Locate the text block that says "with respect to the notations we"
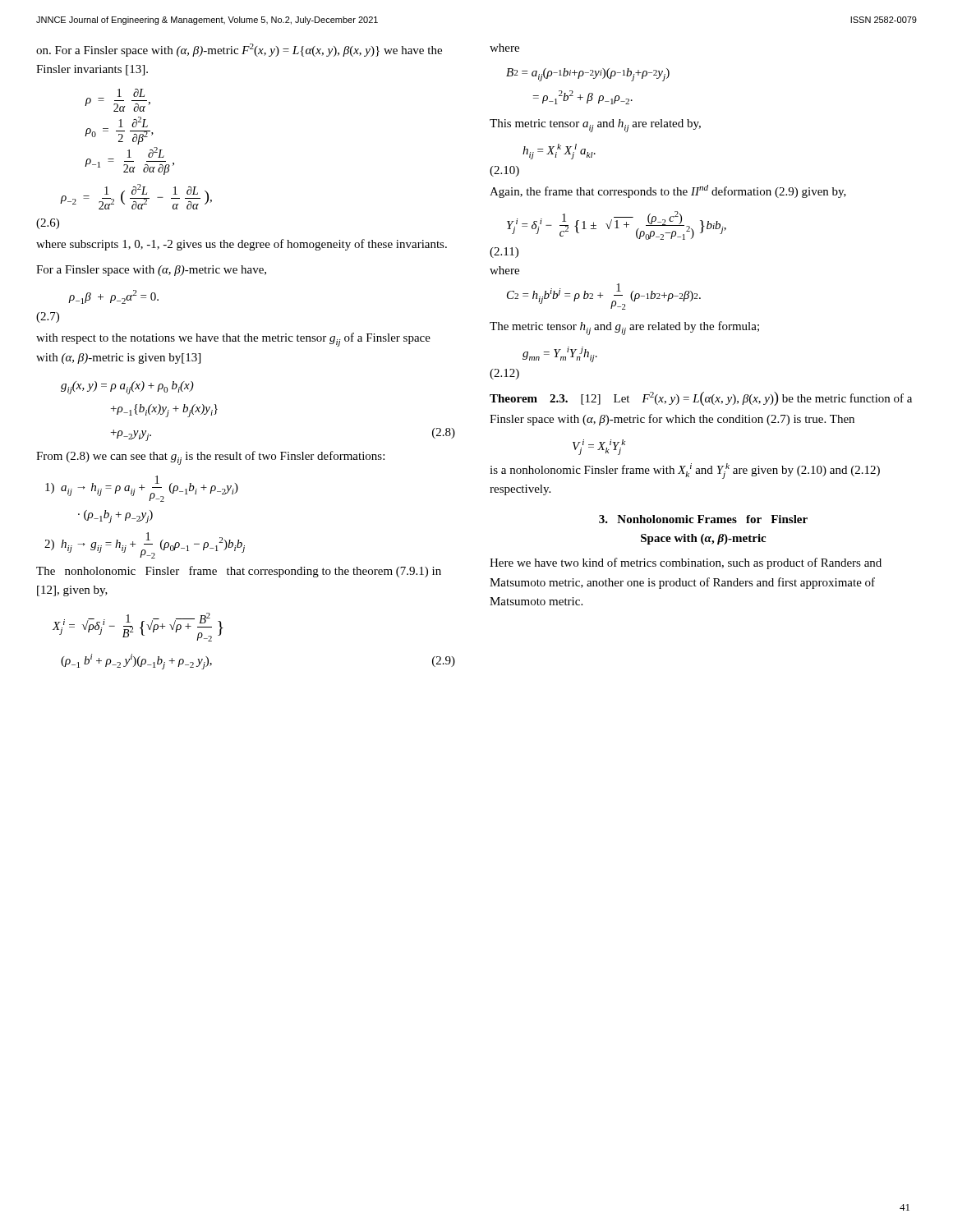This screenshot has width=953, height=1232. pos(246,348)
